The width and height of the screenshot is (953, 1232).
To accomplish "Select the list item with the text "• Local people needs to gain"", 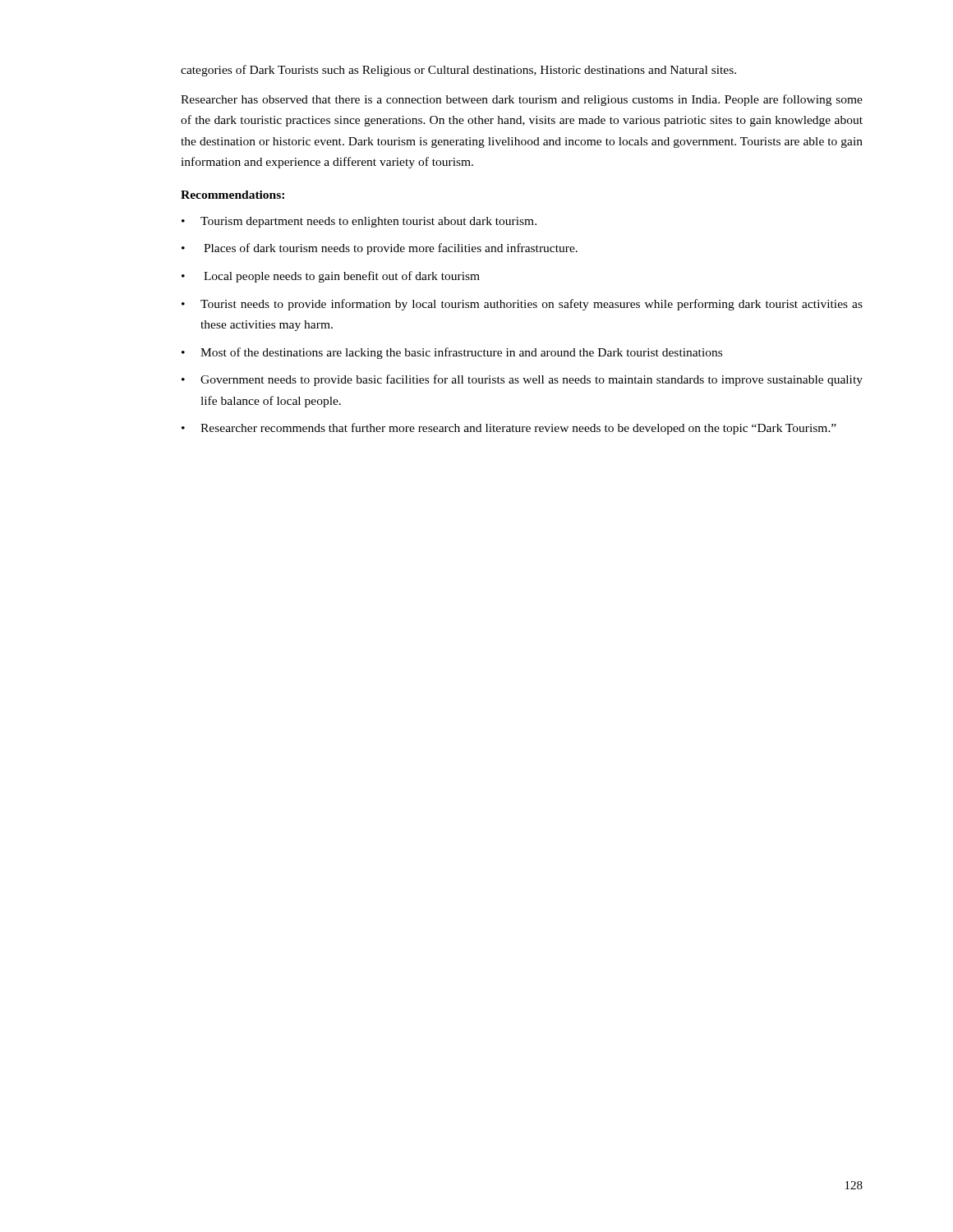I will click(331, 277).
